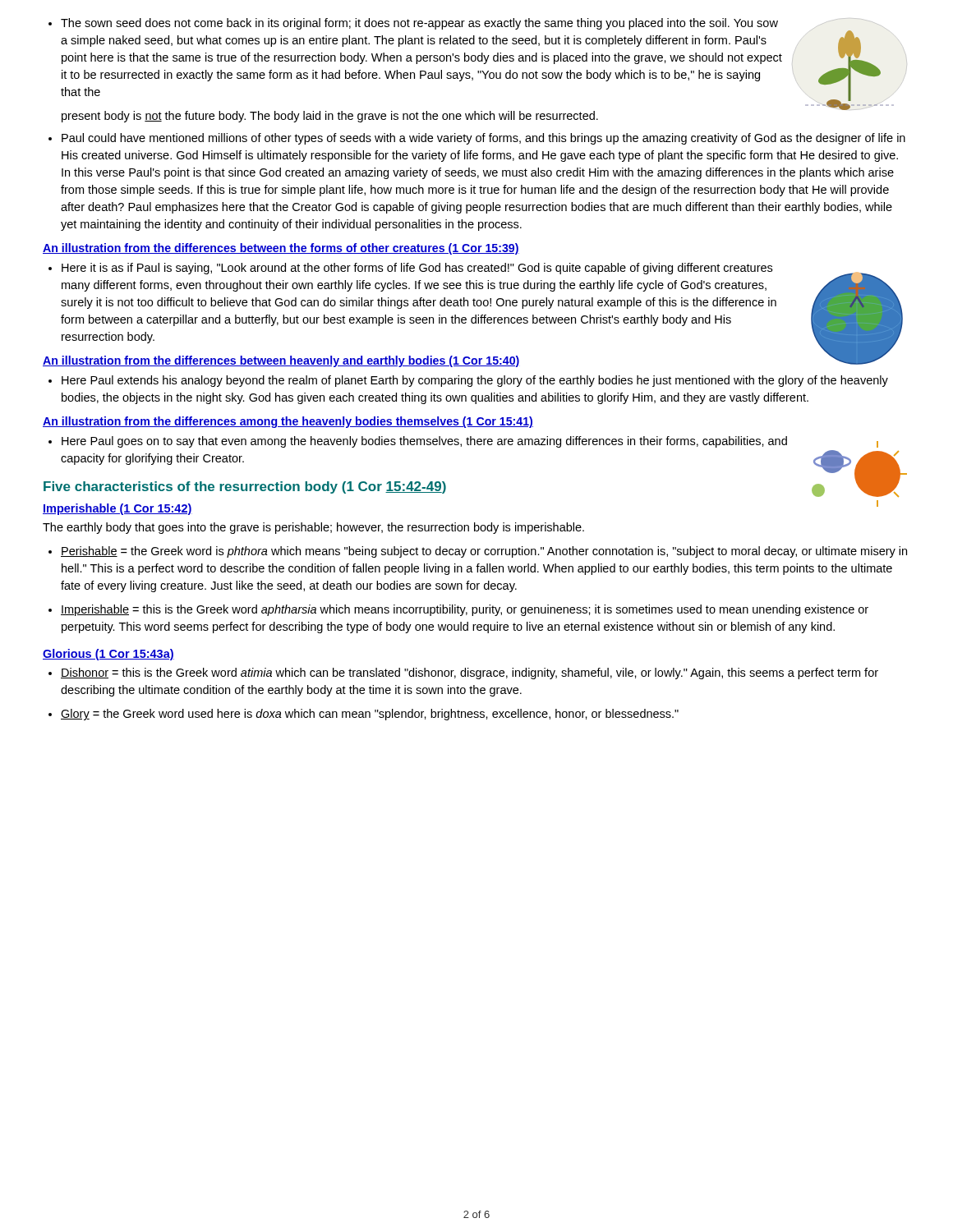
Task: Click the passage that begins "The earthly body that goes into the"
Action: [314, 528]
